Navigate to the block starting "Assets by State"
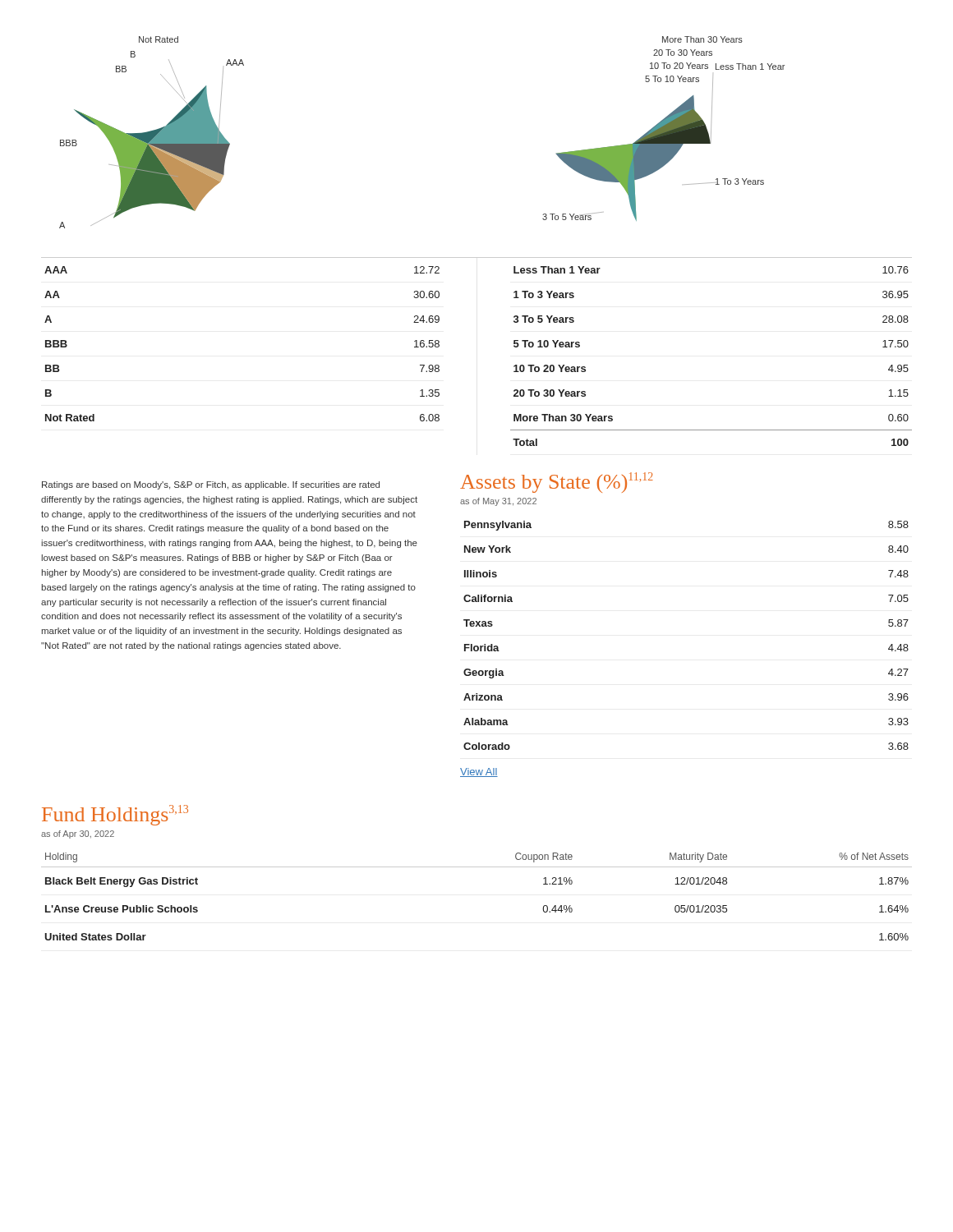The width and height of the screenshot is (953, 1232). coord(557,482)
